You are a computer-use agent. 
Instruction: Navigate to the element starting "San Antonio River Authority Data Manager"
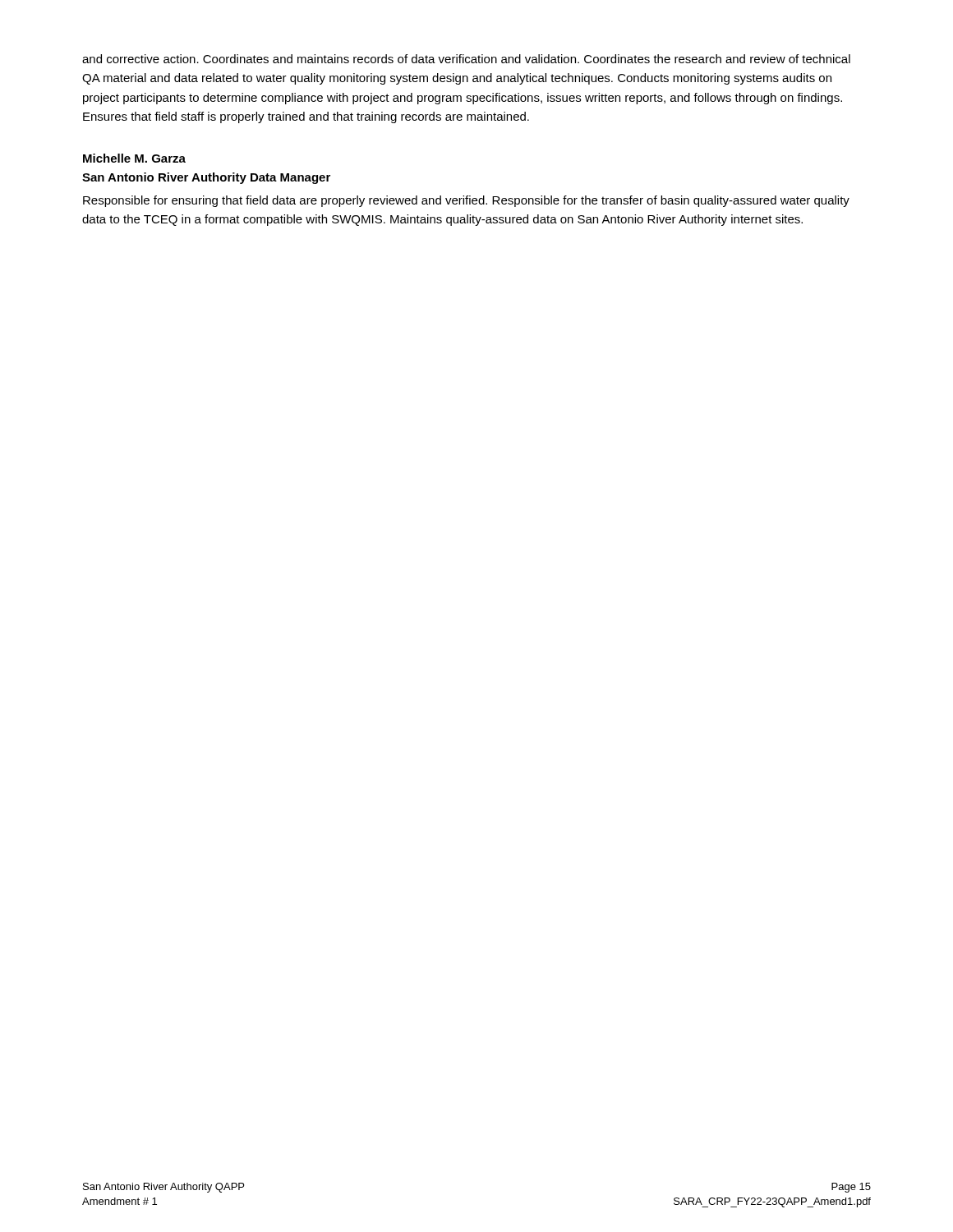pos(206,177)
